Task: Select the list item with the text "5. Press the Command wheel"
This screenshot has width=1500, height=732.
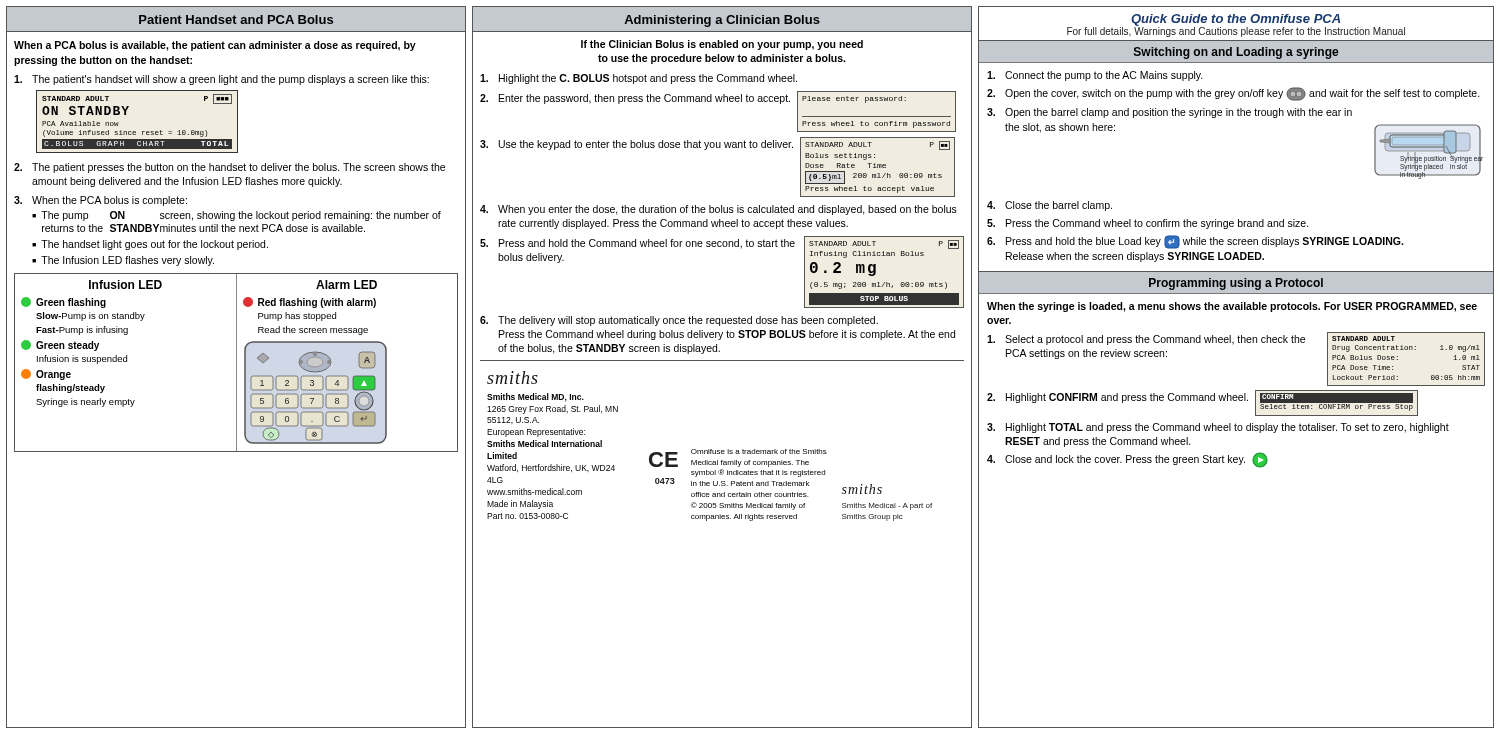Action: pos(1148,223)
